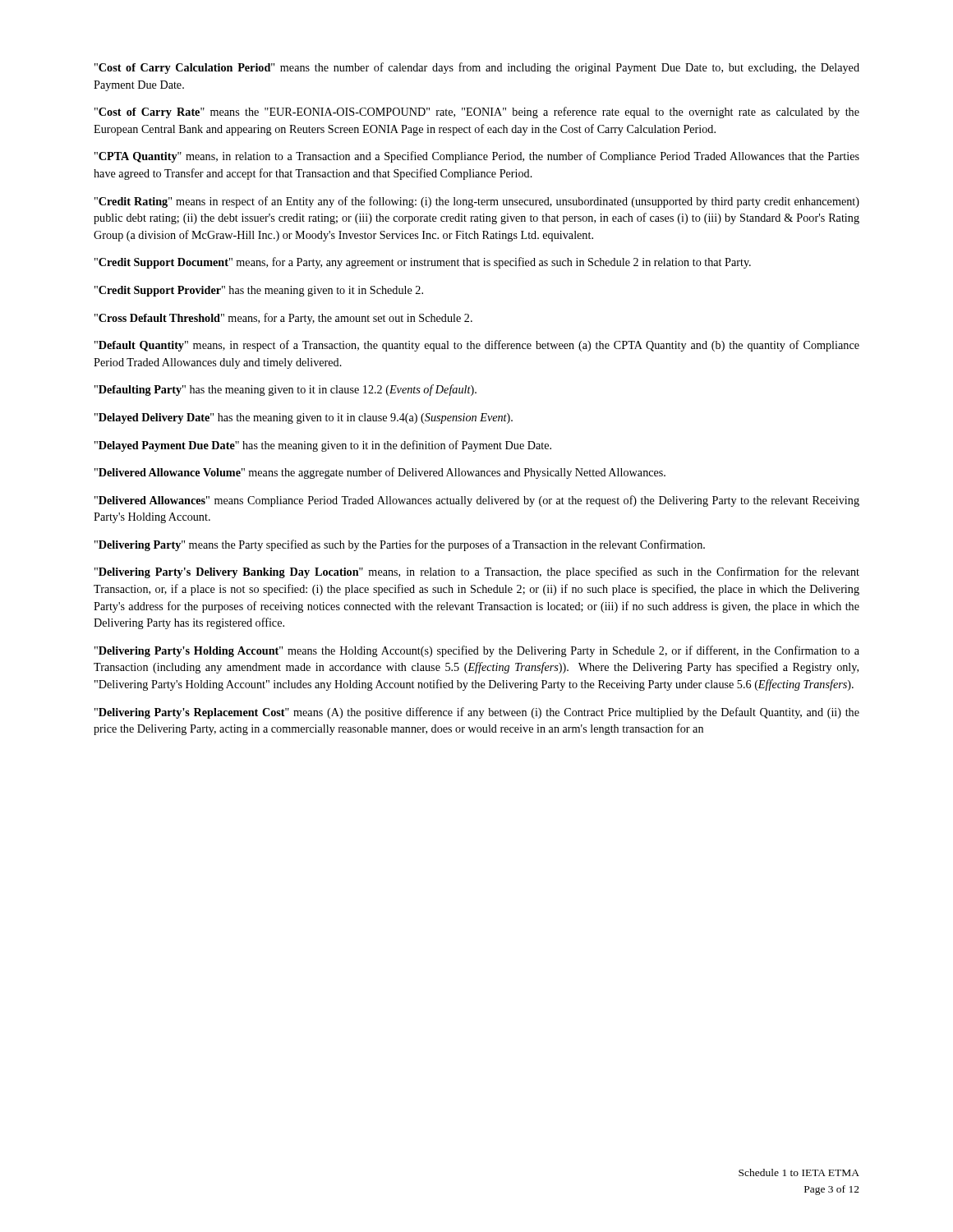This screenshot has width=953, height=1232.
Task: Locate the element starting ""Delivered Allowances" means Compliance"
Action: [476, 508]
